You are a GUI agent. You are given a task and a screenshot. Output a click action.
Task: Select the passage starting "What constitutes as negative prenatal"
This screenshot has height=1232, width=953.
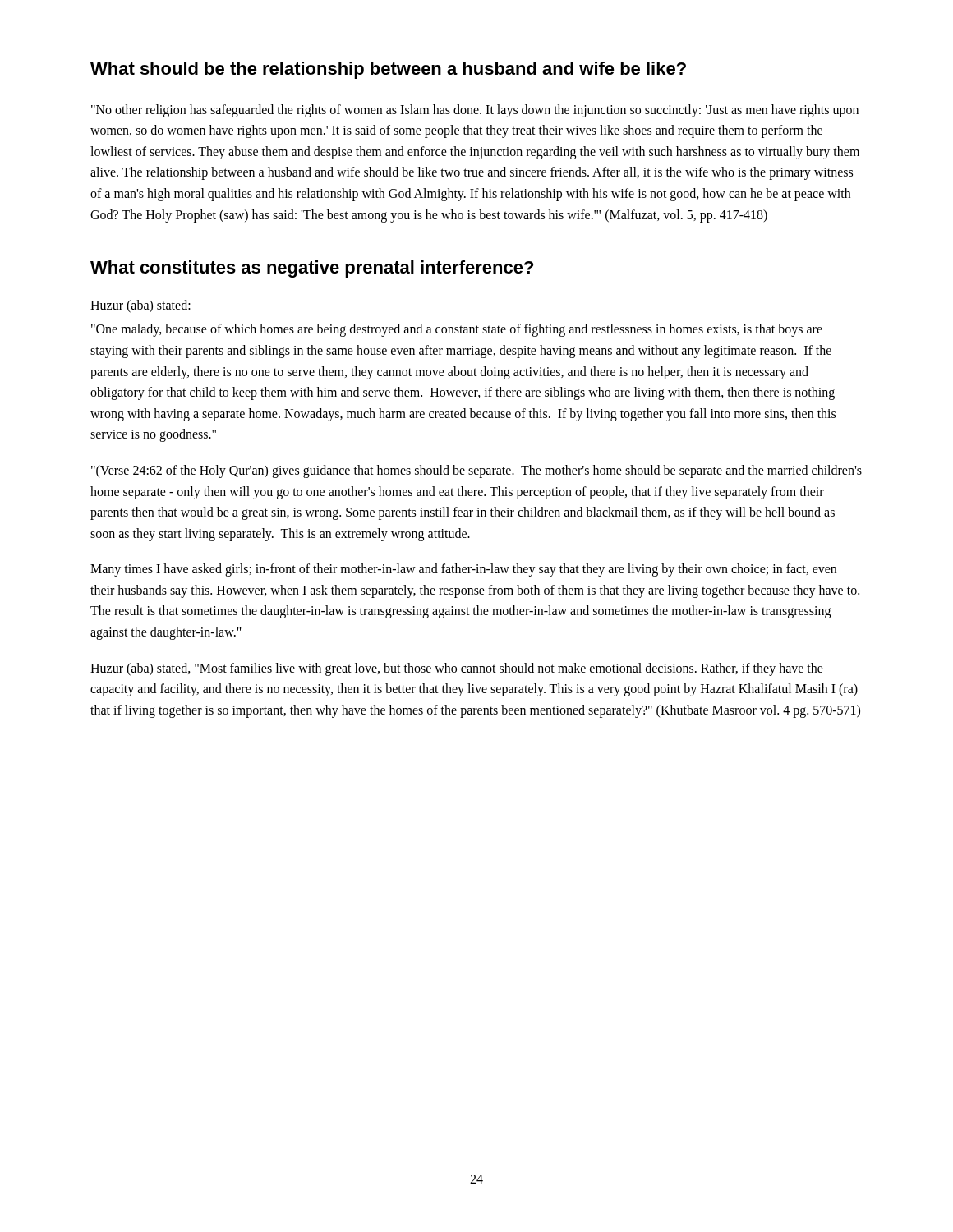[x=312, y=267]
